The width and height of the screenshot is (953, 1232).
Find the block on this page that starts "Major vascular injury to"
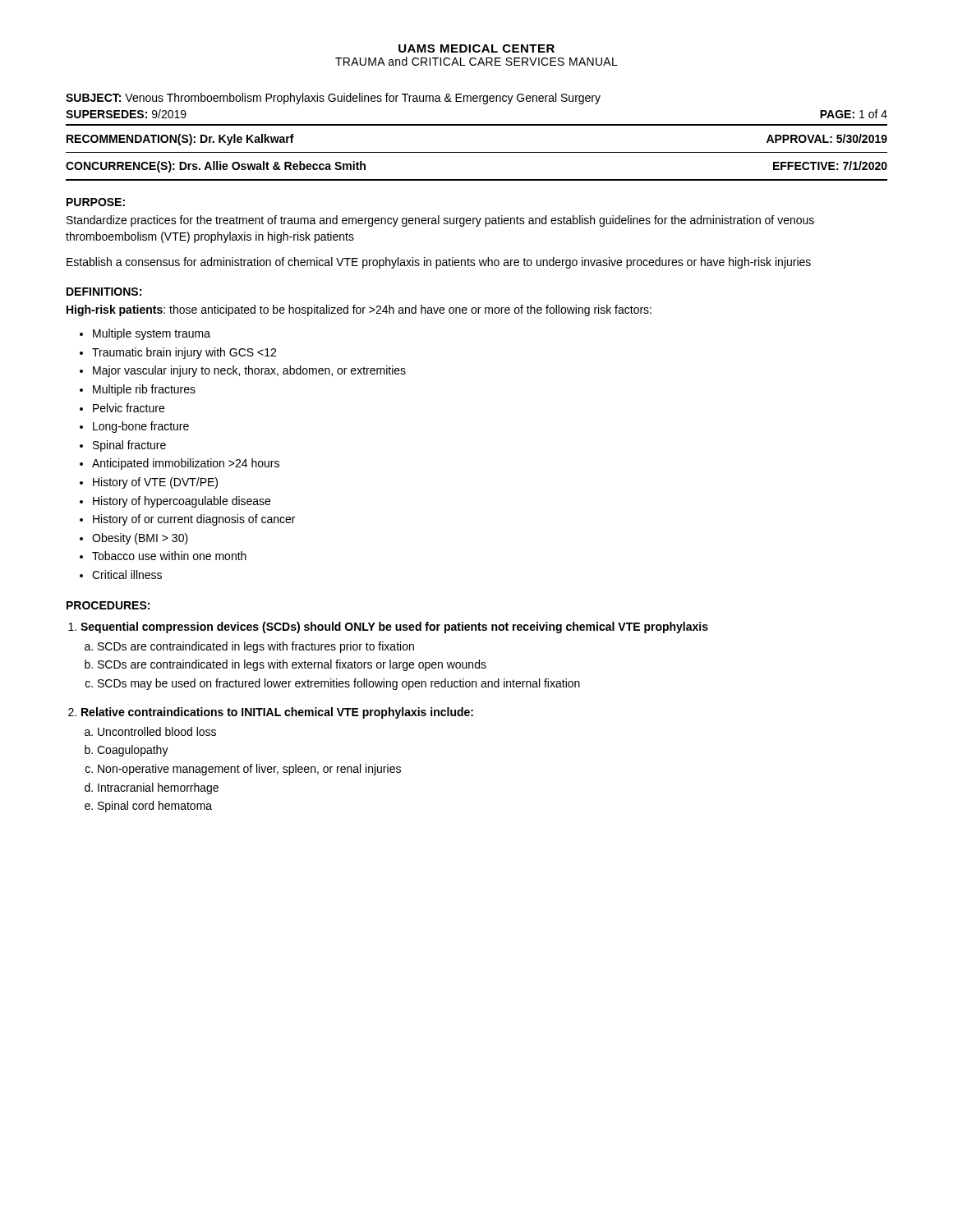[249, 371]
